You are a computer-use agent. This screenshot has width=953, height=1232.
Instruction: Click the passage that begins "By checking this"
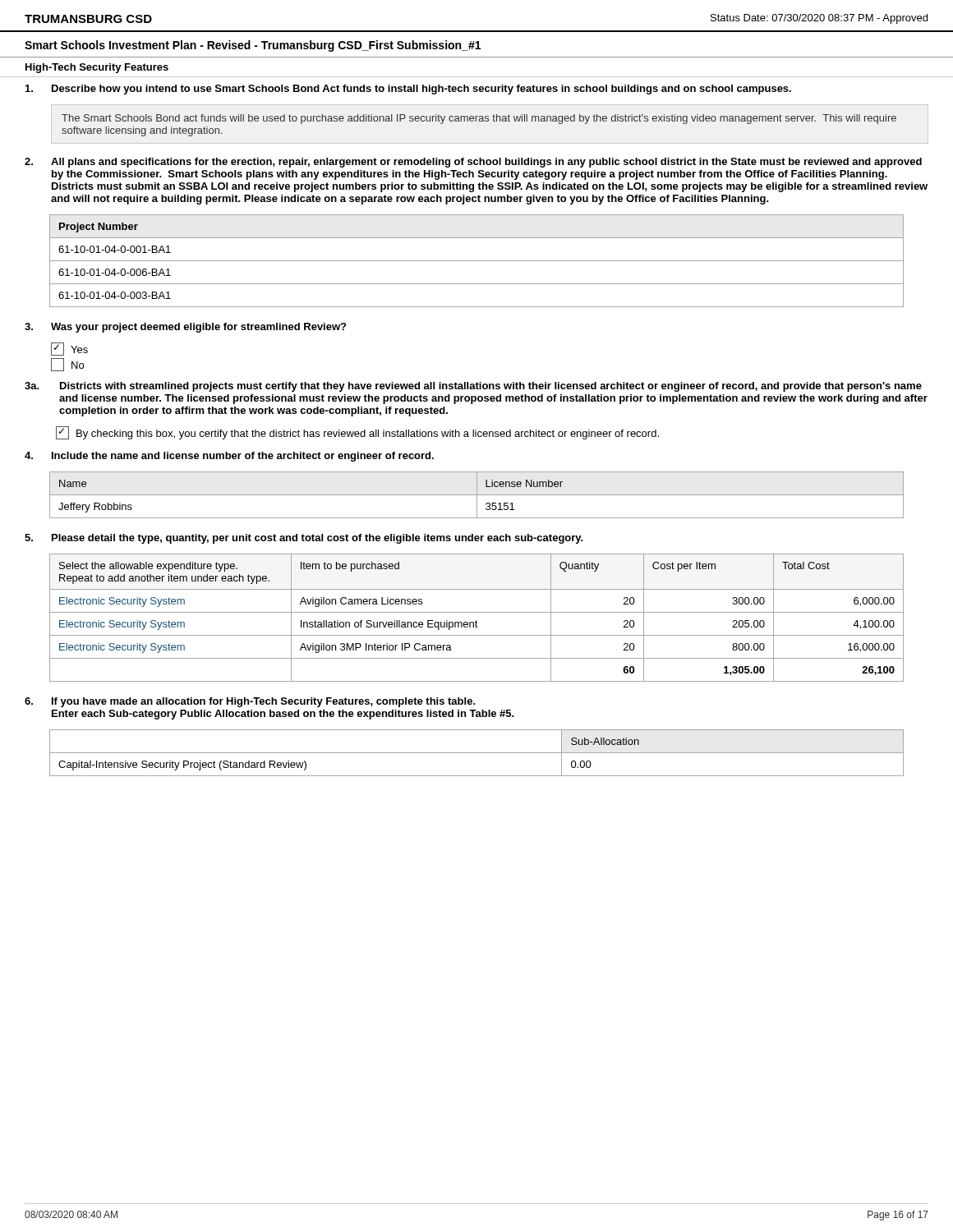[x=504, y=433]
